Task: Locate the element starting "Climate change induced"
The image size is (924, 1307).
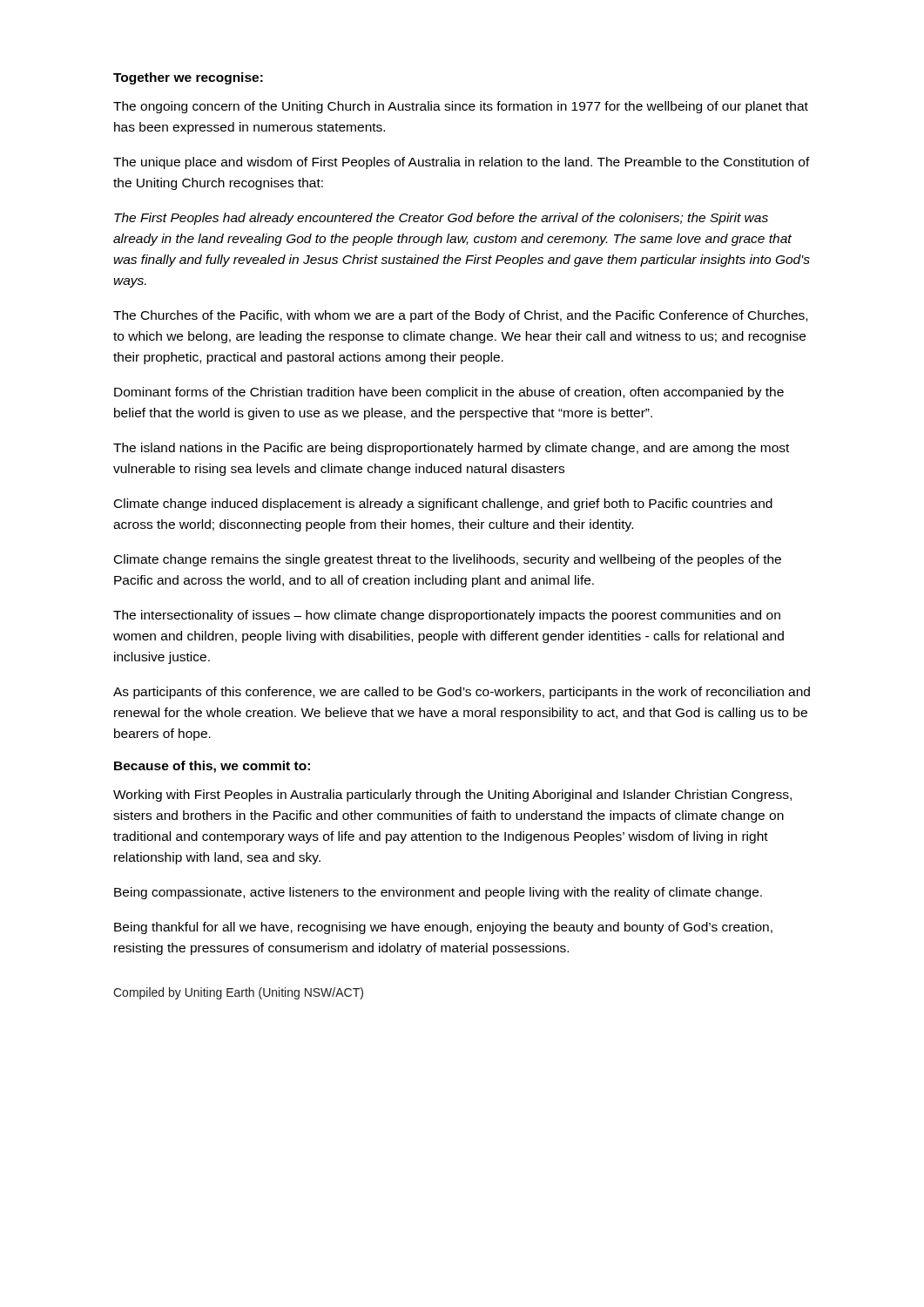Action: (x=443, y=514)
